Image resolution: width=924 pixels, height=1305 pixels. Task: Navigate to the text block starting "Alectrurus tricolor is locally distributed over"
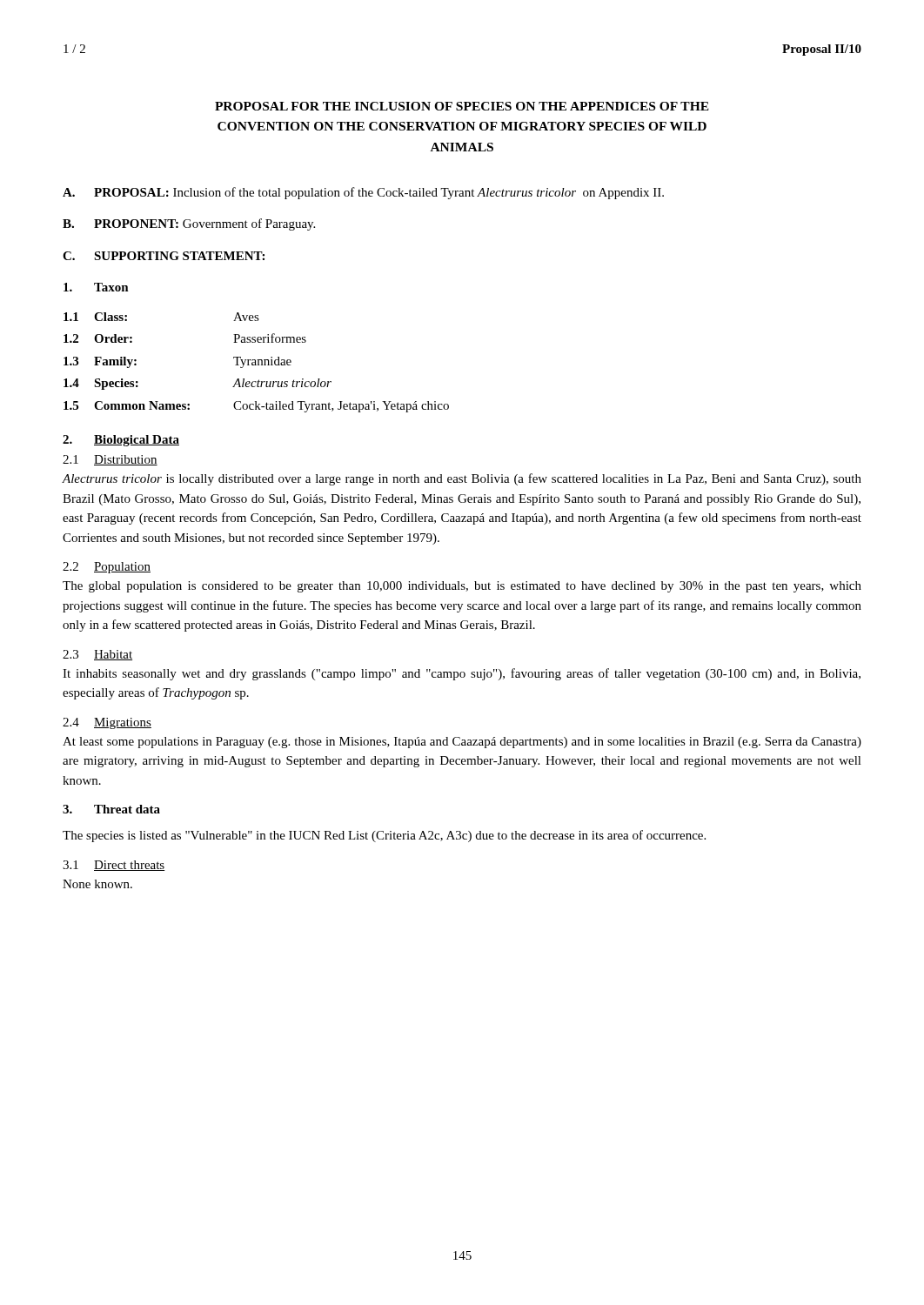point(462,508)
